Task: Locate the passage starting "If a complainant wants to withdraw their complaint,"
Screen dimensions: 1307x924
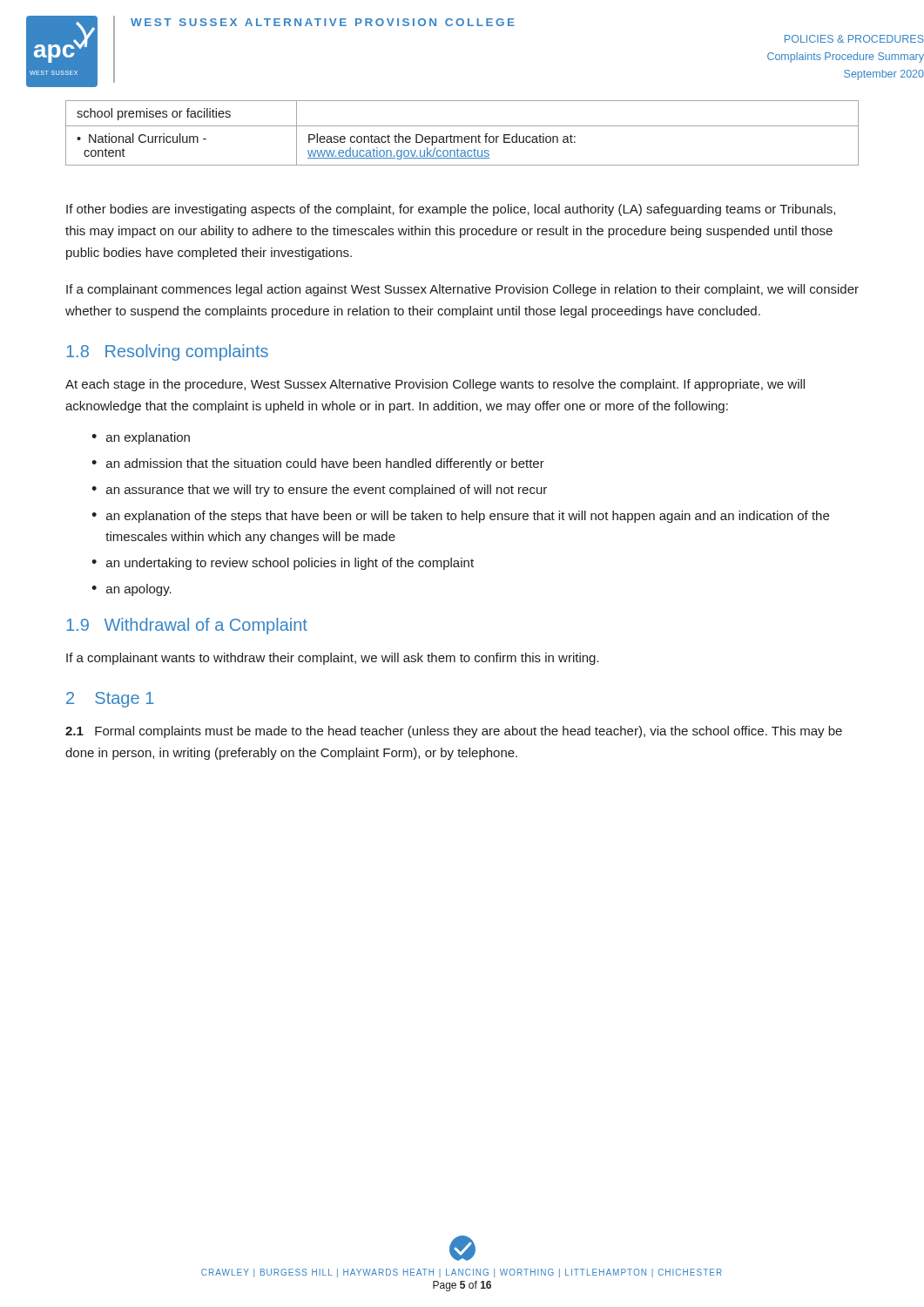Action: [x=333, y=658]
